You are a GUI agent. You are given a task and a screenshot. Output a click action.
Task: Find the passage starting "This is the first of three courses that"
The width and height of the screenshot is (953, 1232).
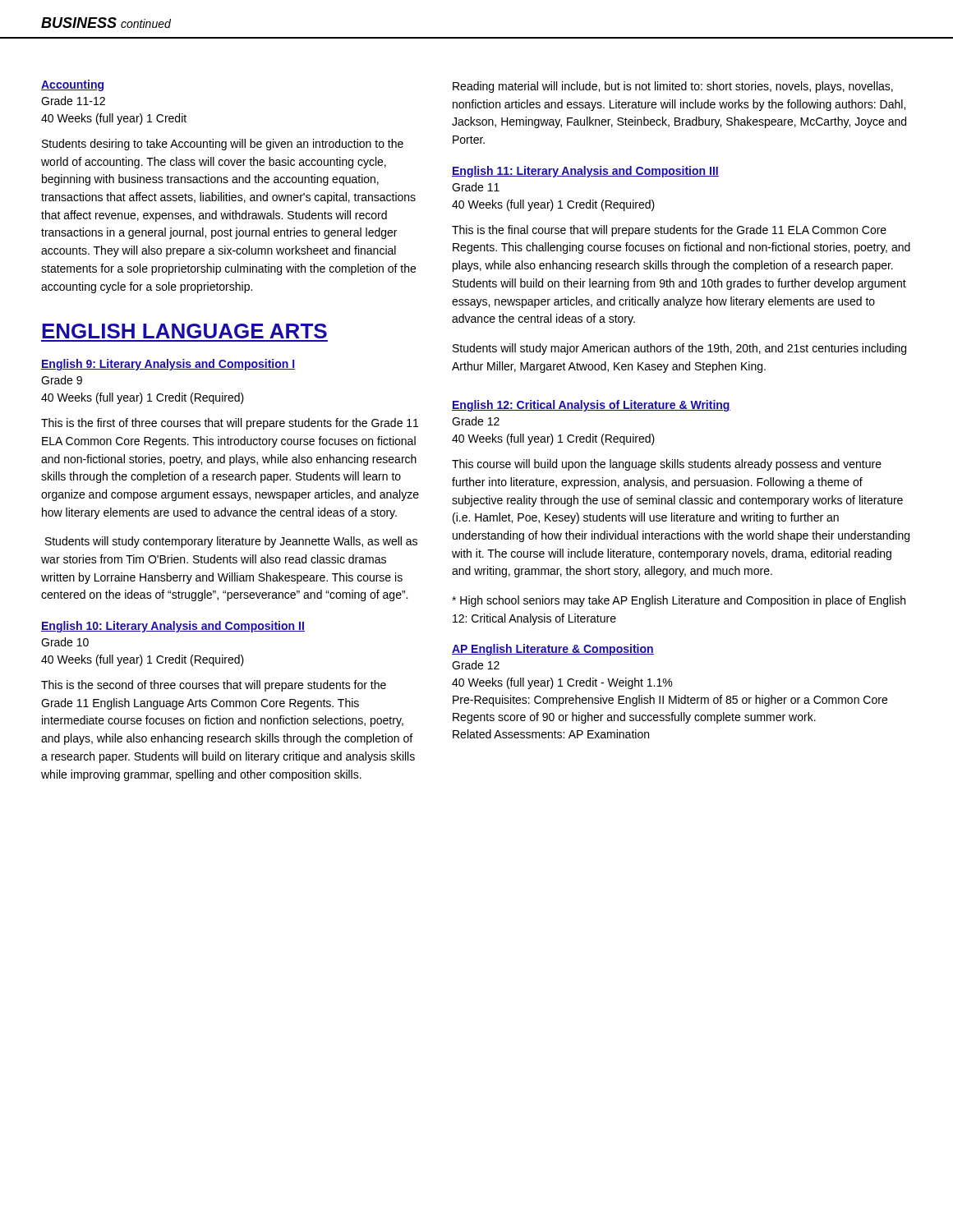point(230,468)
